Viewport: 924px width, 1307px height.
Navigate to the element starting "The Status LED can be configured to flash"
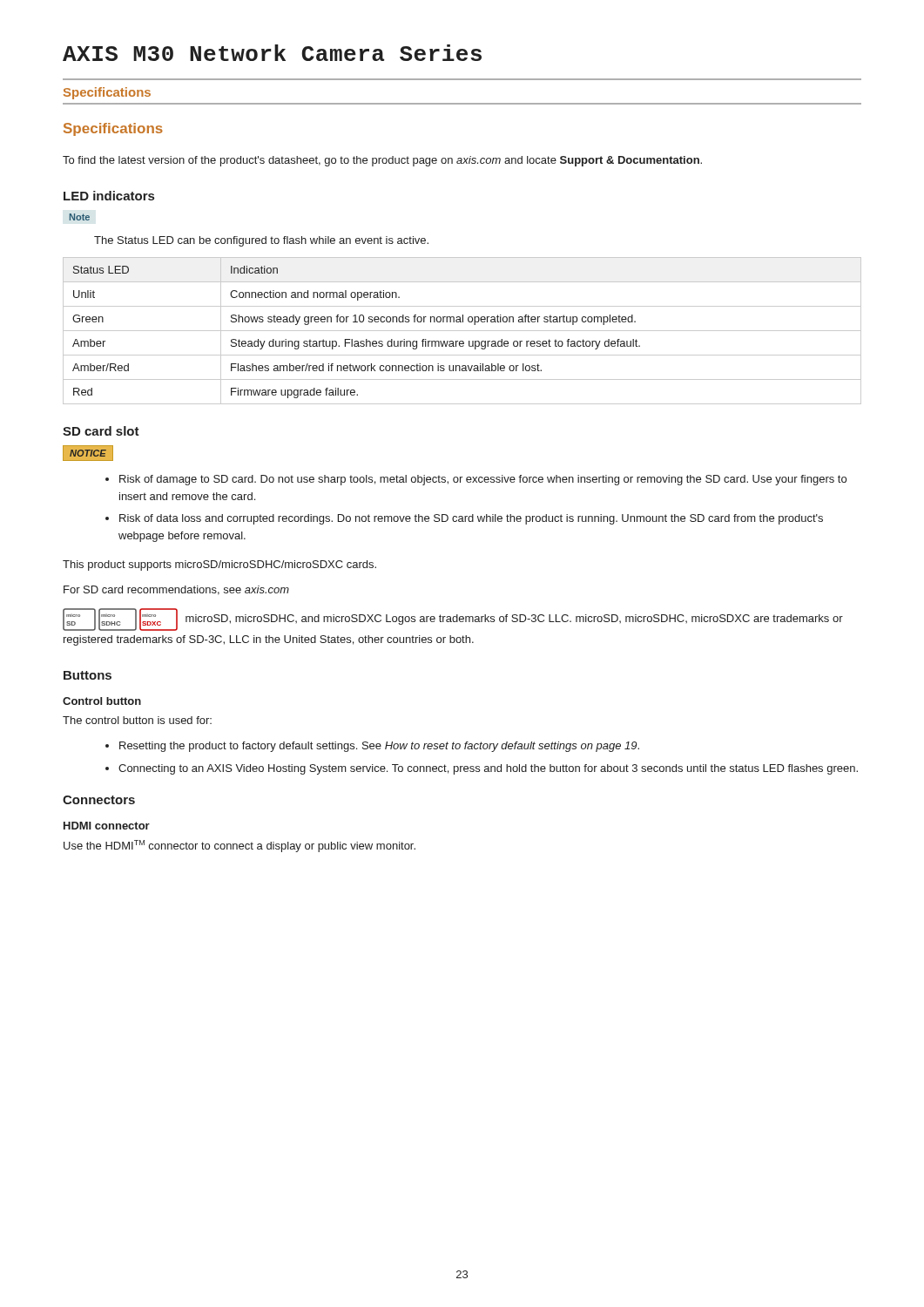pos(262,240)
